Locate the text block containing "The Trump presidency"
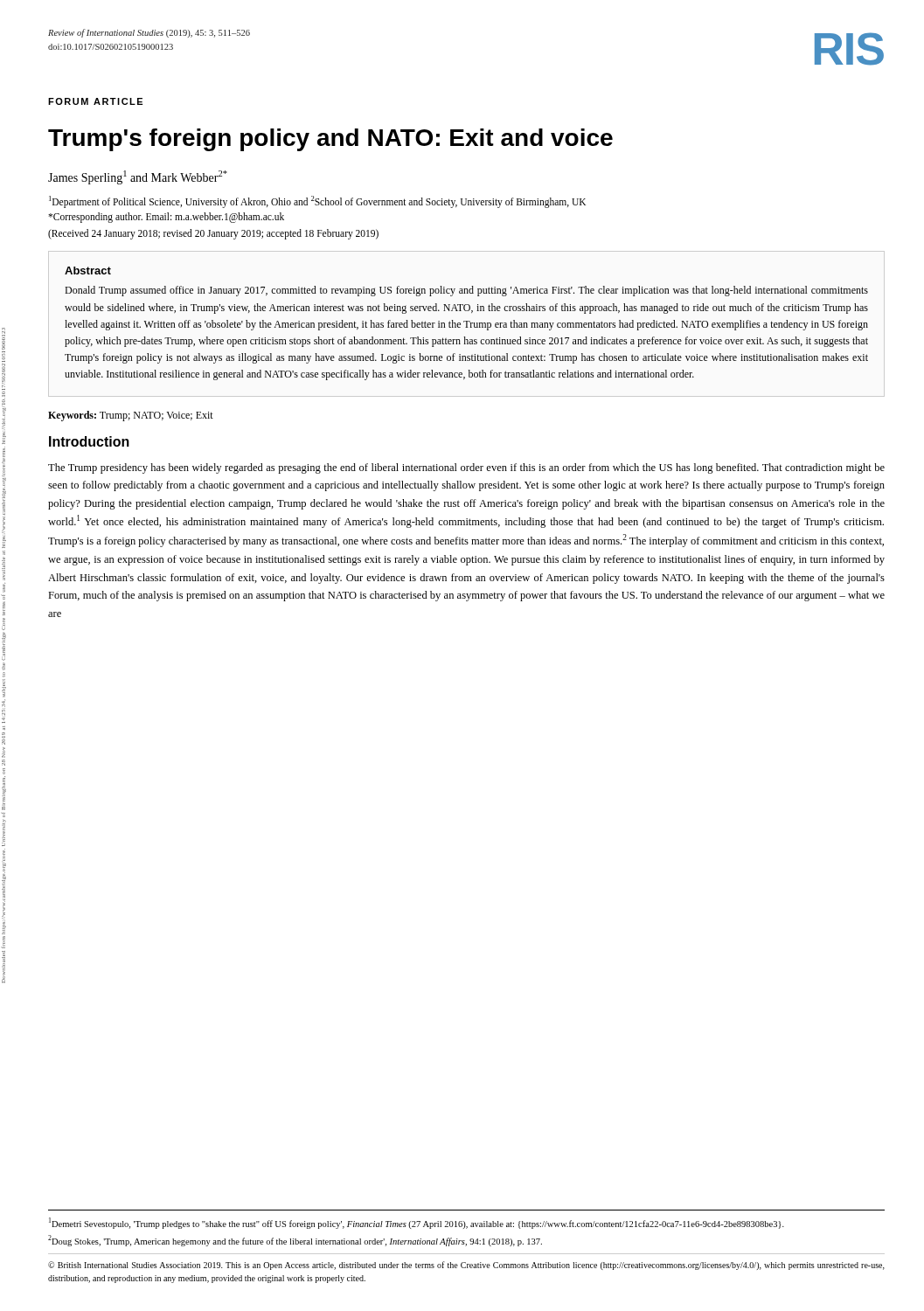The width and height of the screenshot is (924, 1311). [x=466, y=540]
